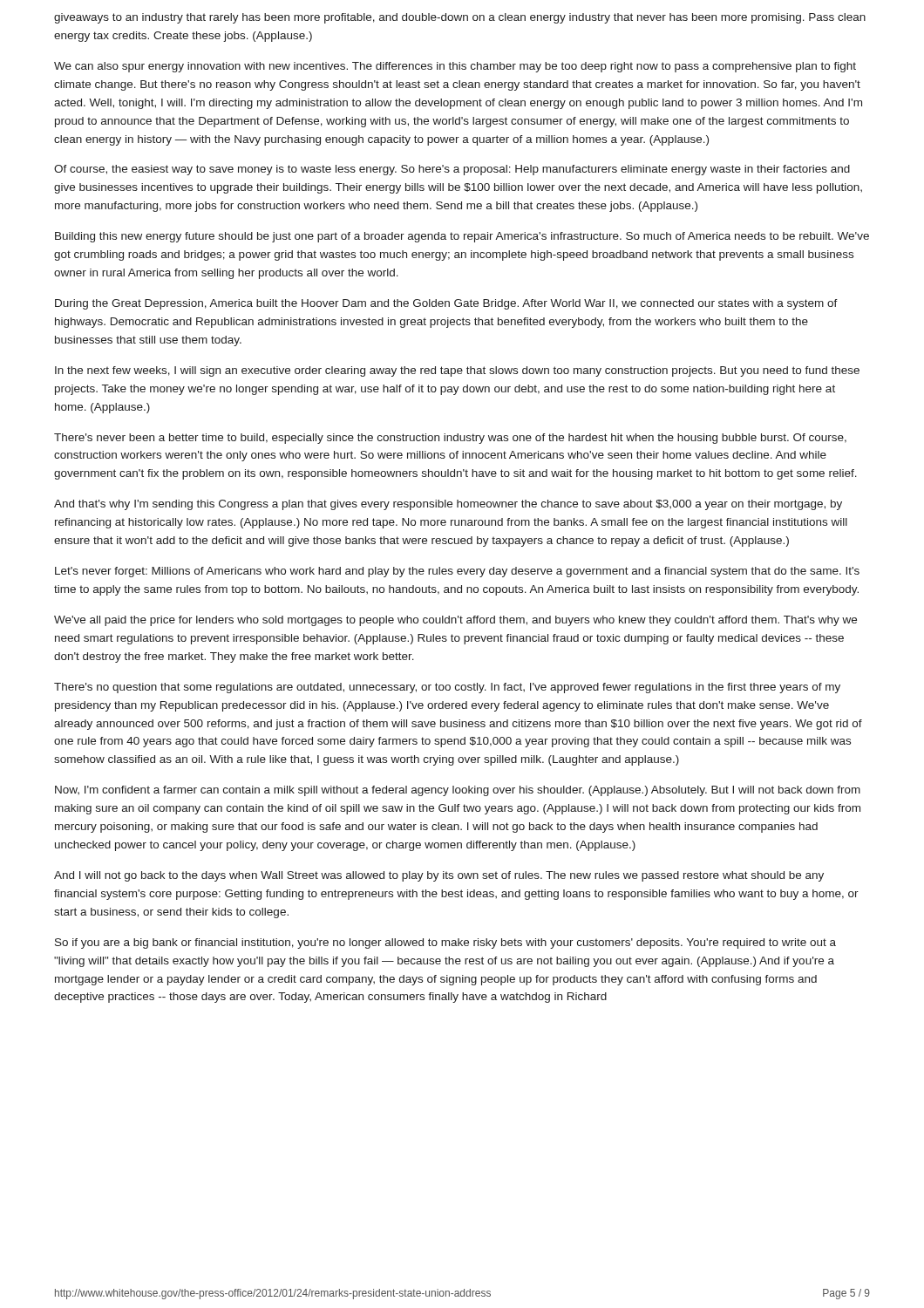Where is the passage that starts "Let's never forget: Millions of"?
This screenshot has height=1308, width=924.
point(457,580)
